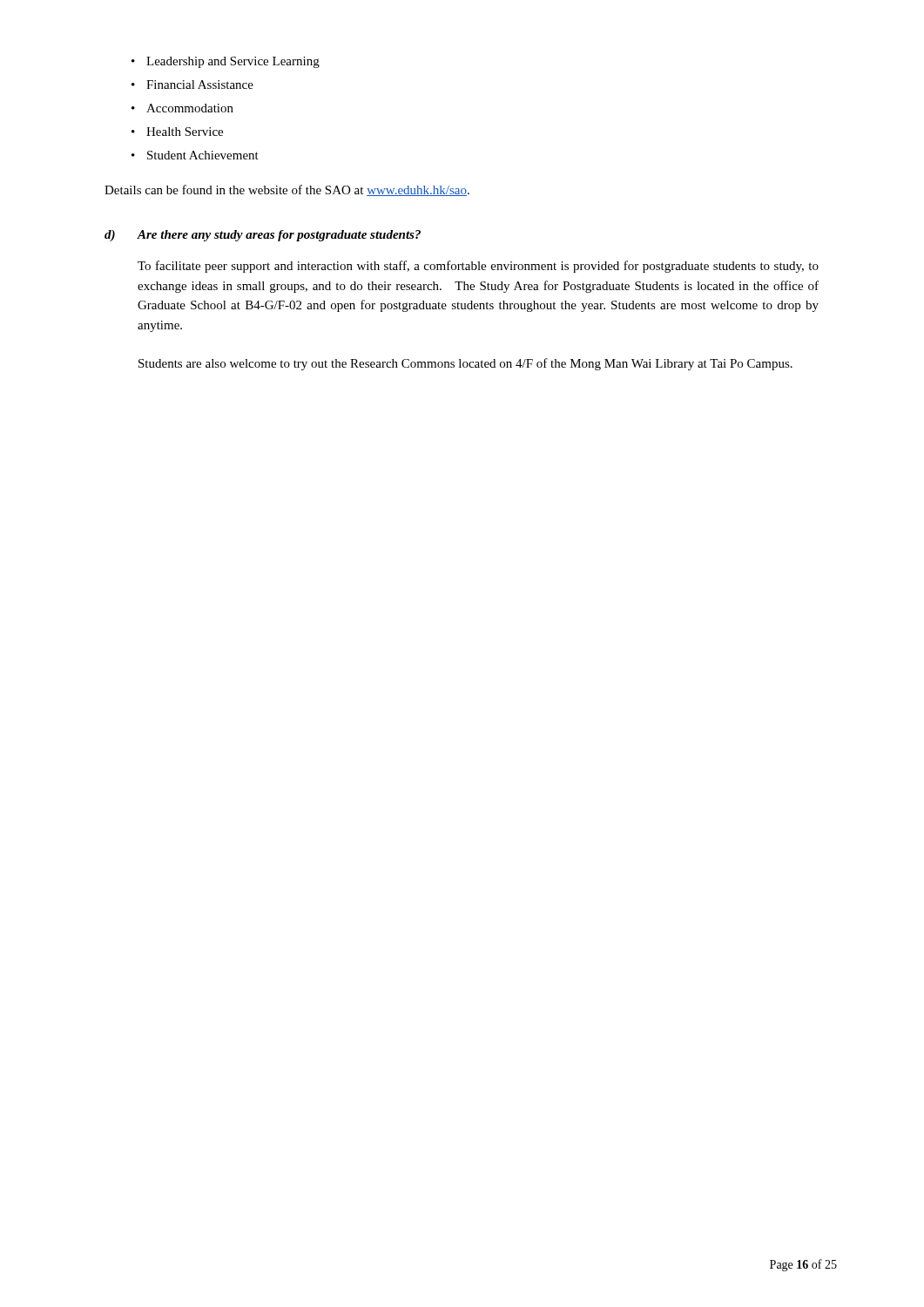
Task: Find the element starting "d) Are there any study areas"
Action: 263,234
